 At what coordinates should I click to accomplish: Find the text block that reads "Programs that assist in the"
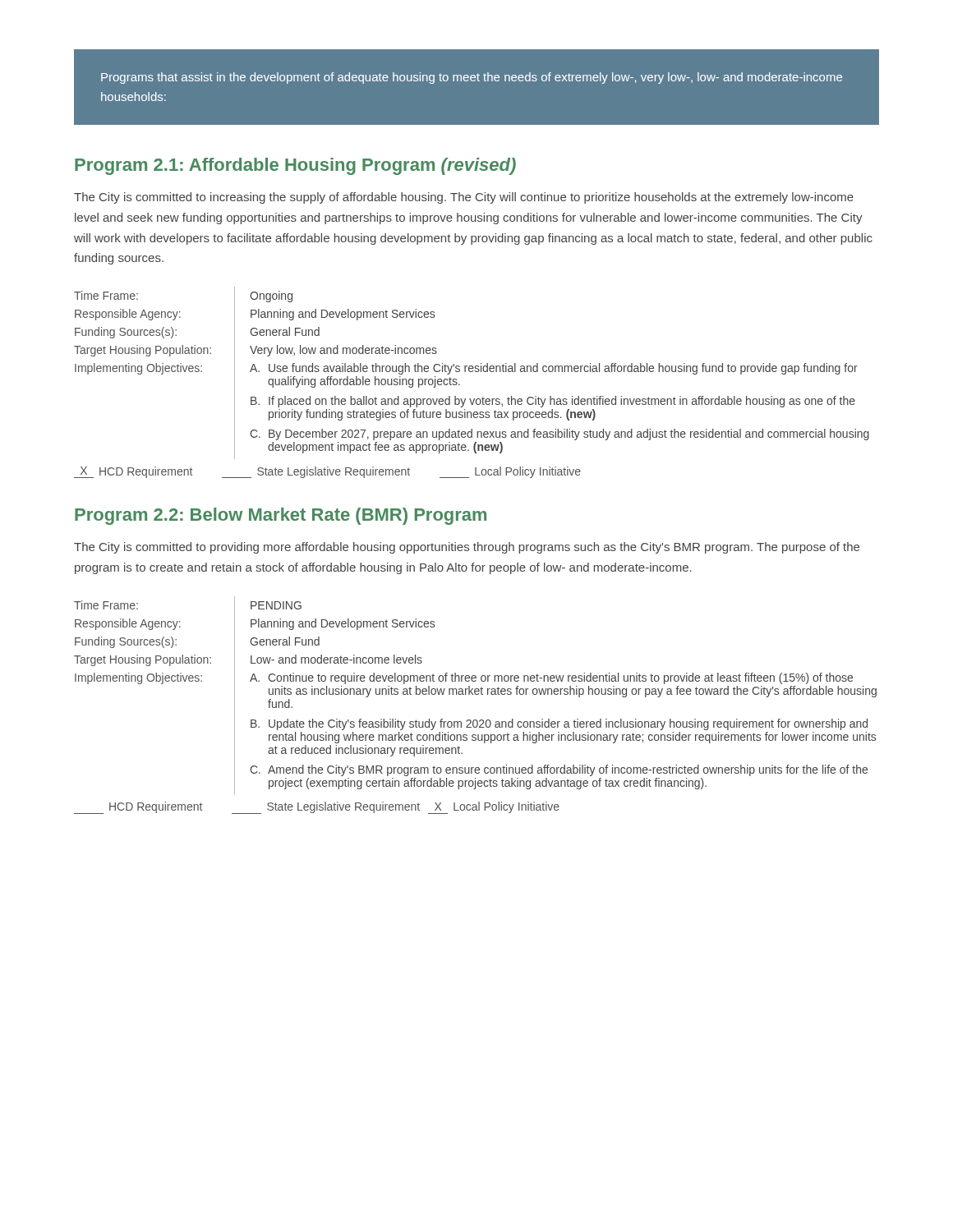pyautogui.click(x=471, y=87)
